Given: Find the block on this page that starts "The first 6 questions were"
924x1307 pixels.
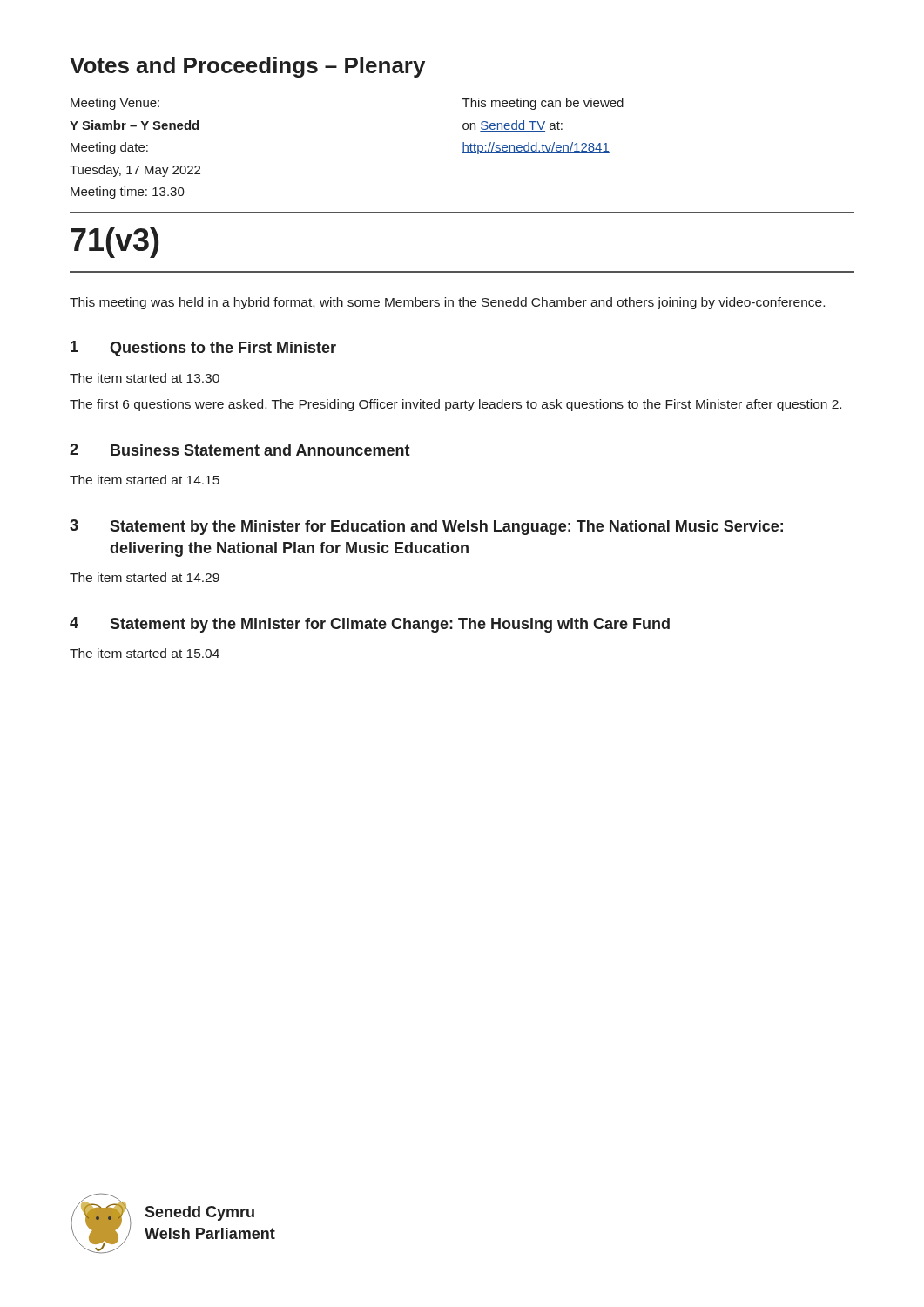Looking at the screenshot, I should [x=456, y=404].
